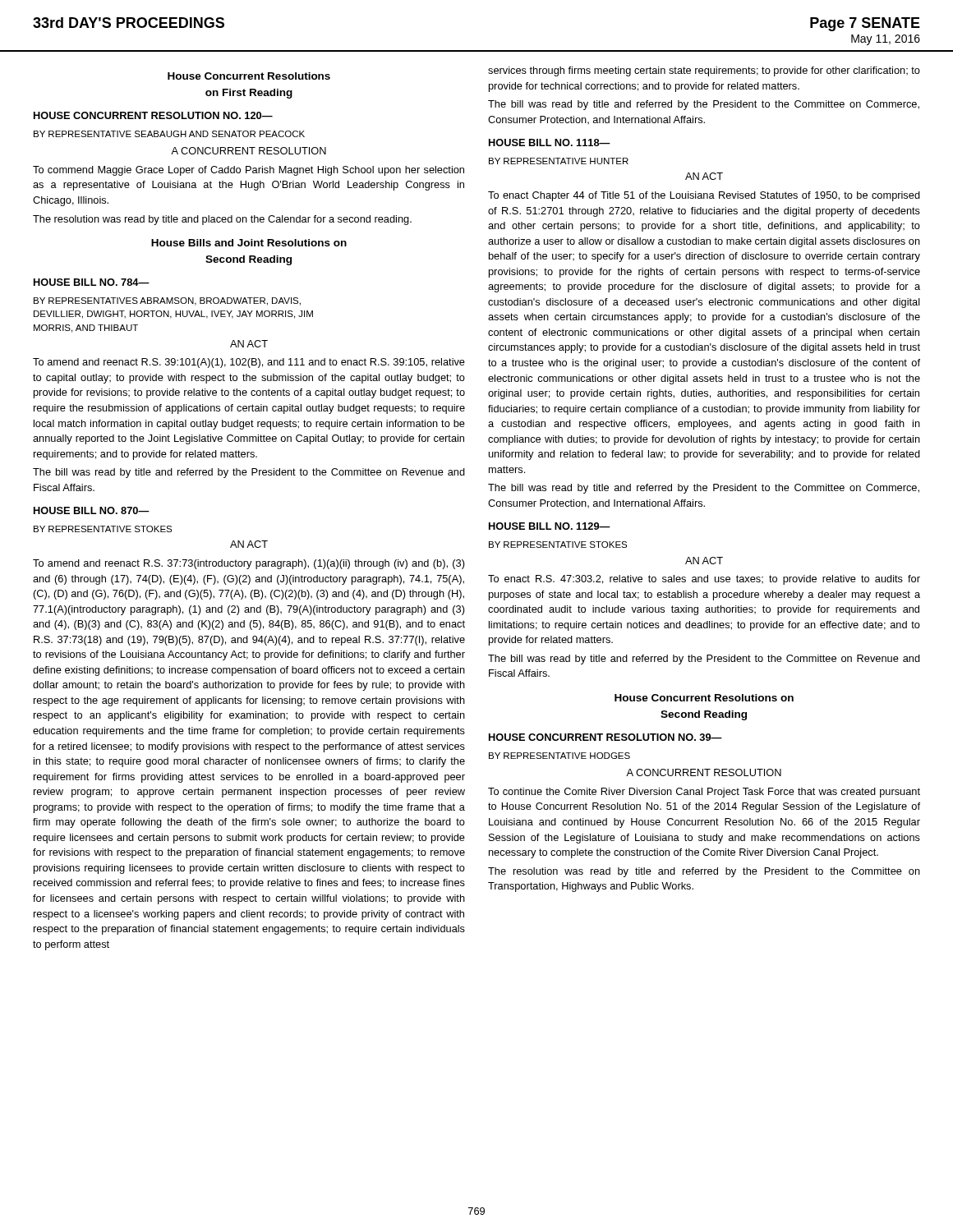Image resolution: width=953 pixels, height=1232 pixels.
Task: Select the region starting "HOUSE CONCURRENT RESOLUTION NO. 39—"
Action: (605, 737)
